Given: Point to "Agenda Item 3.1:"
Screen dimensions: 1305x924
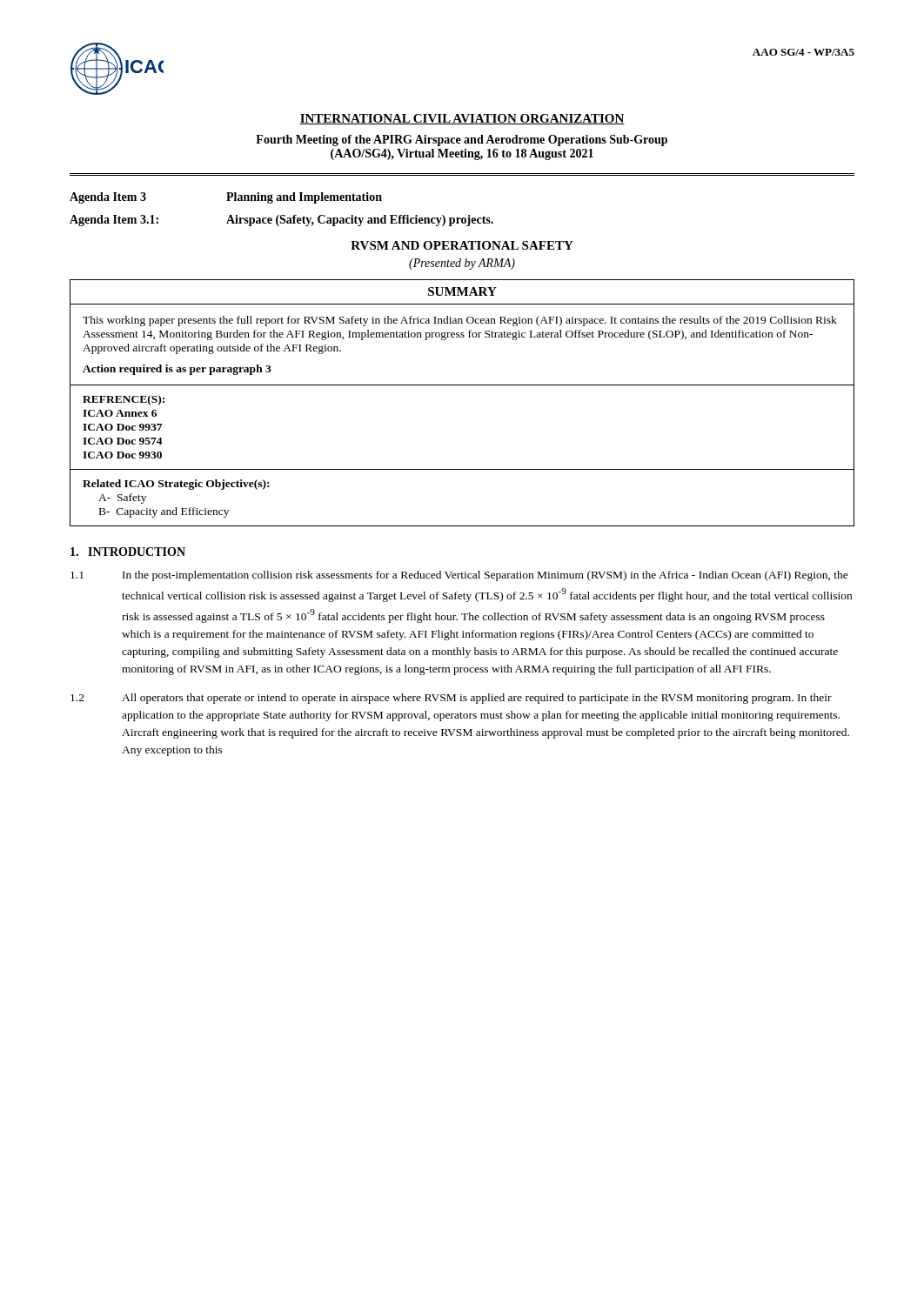Looking at the screenshot, I should pos(114,220).
